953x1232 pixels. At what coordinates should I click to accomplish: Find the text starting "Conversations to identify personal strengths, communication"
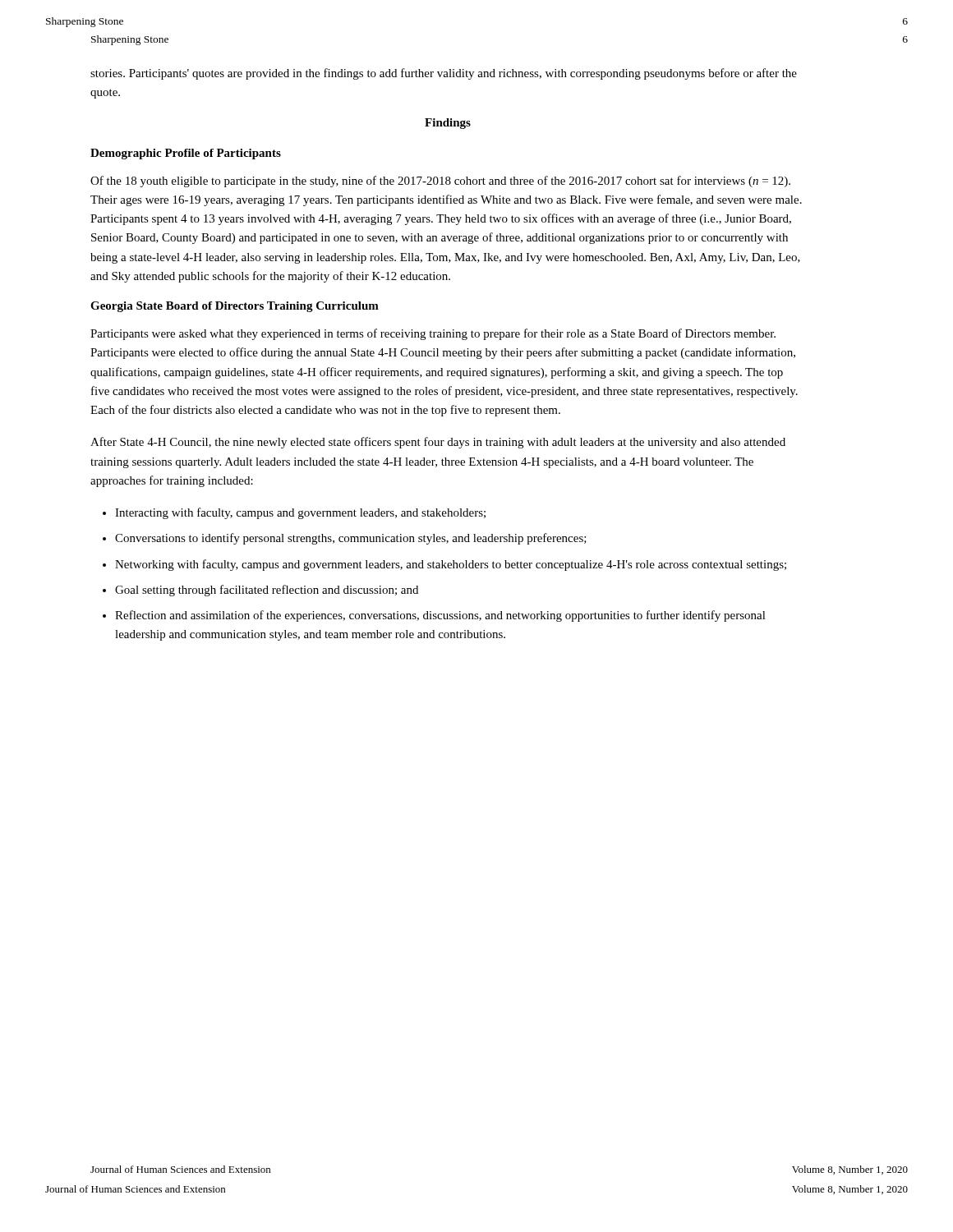(x=351, y=538)
